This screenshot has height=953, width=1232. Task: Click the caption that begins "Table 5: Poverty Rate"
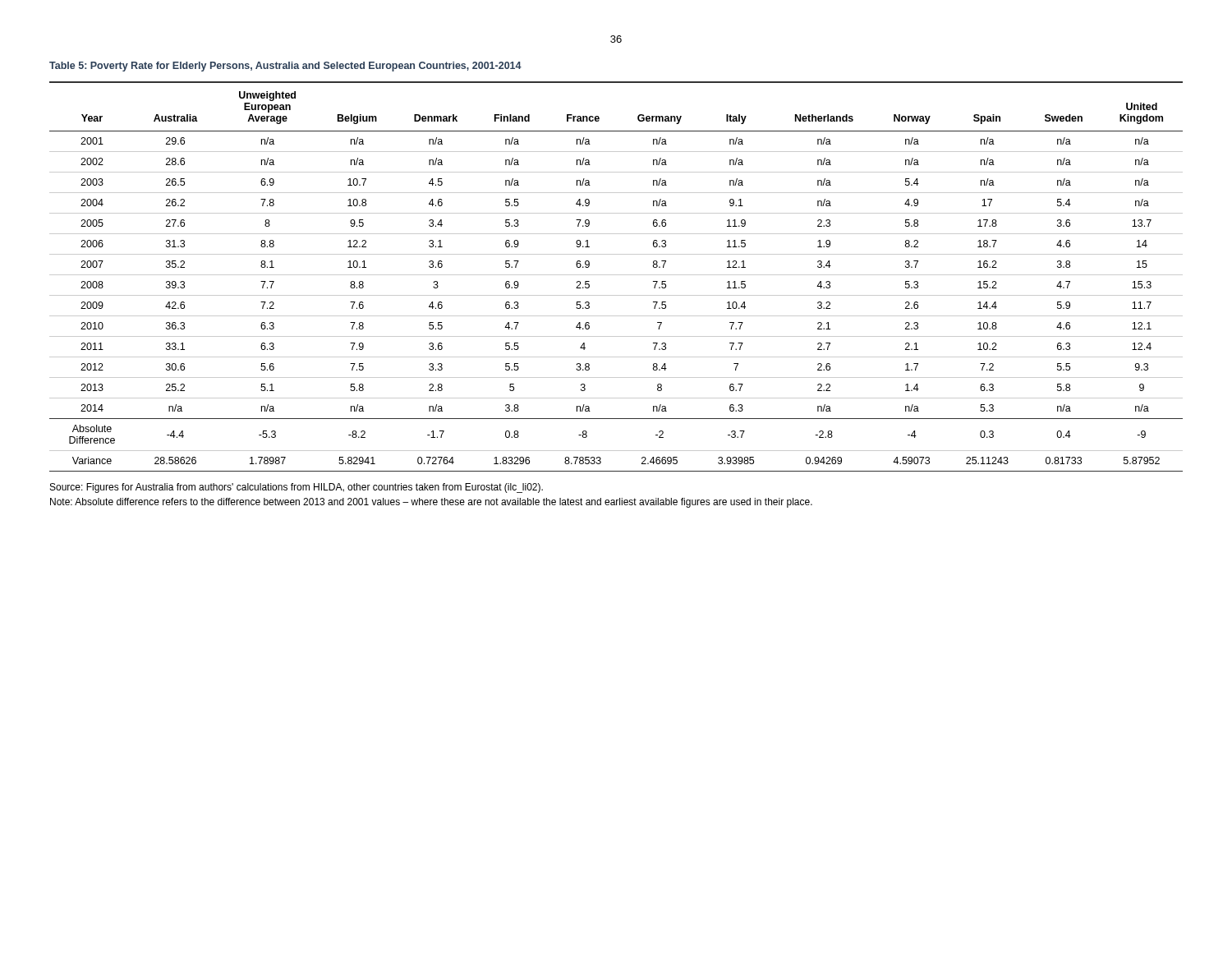coord(285,66)
